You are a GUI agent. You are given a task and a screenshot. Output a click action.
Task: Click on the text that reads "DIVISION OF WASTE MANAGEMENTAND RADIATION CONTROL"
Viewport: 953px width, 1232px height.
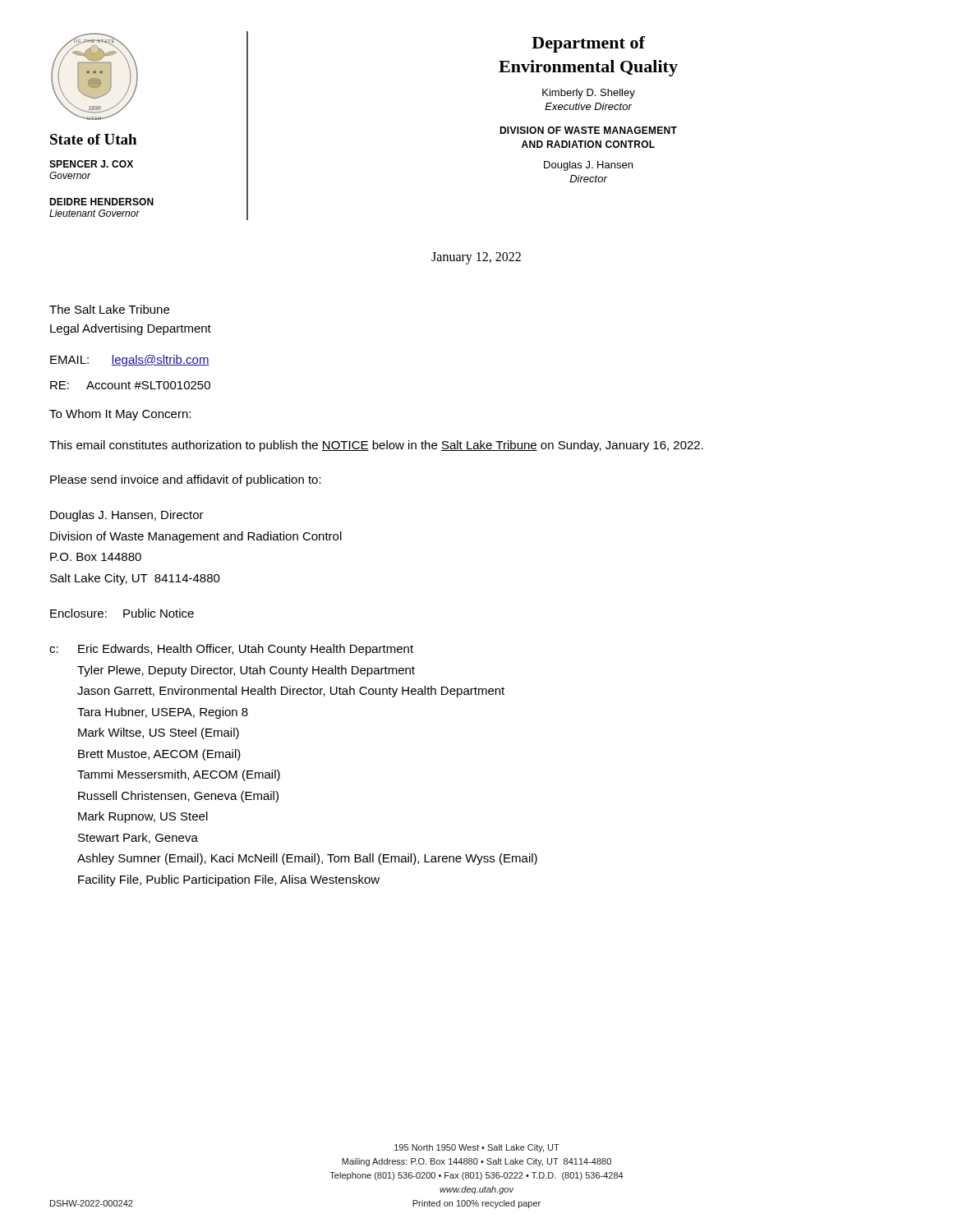click(x=588, y=138)
